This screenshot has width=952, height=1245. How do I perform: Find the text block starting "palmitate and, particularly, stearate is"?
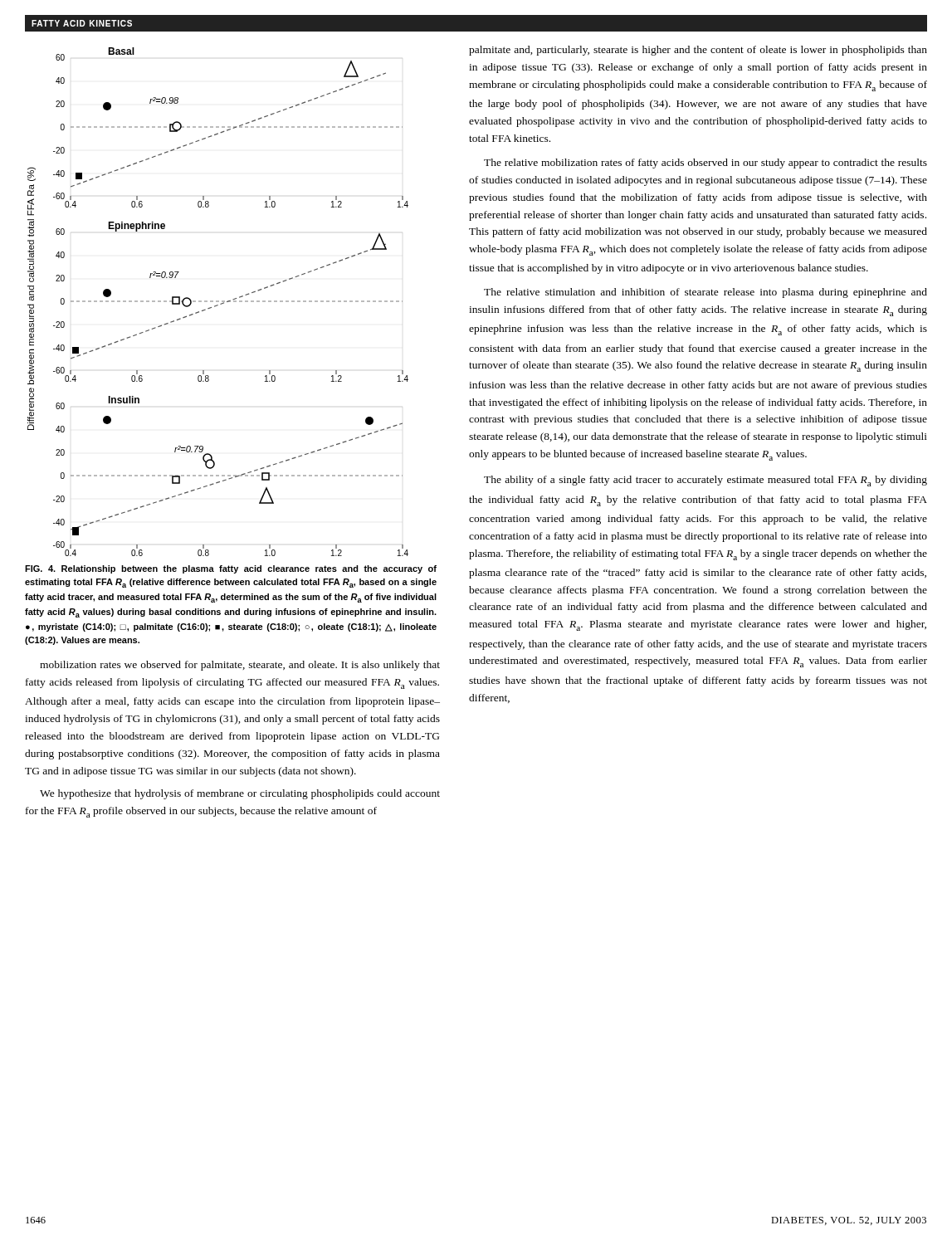coord(698,94)
